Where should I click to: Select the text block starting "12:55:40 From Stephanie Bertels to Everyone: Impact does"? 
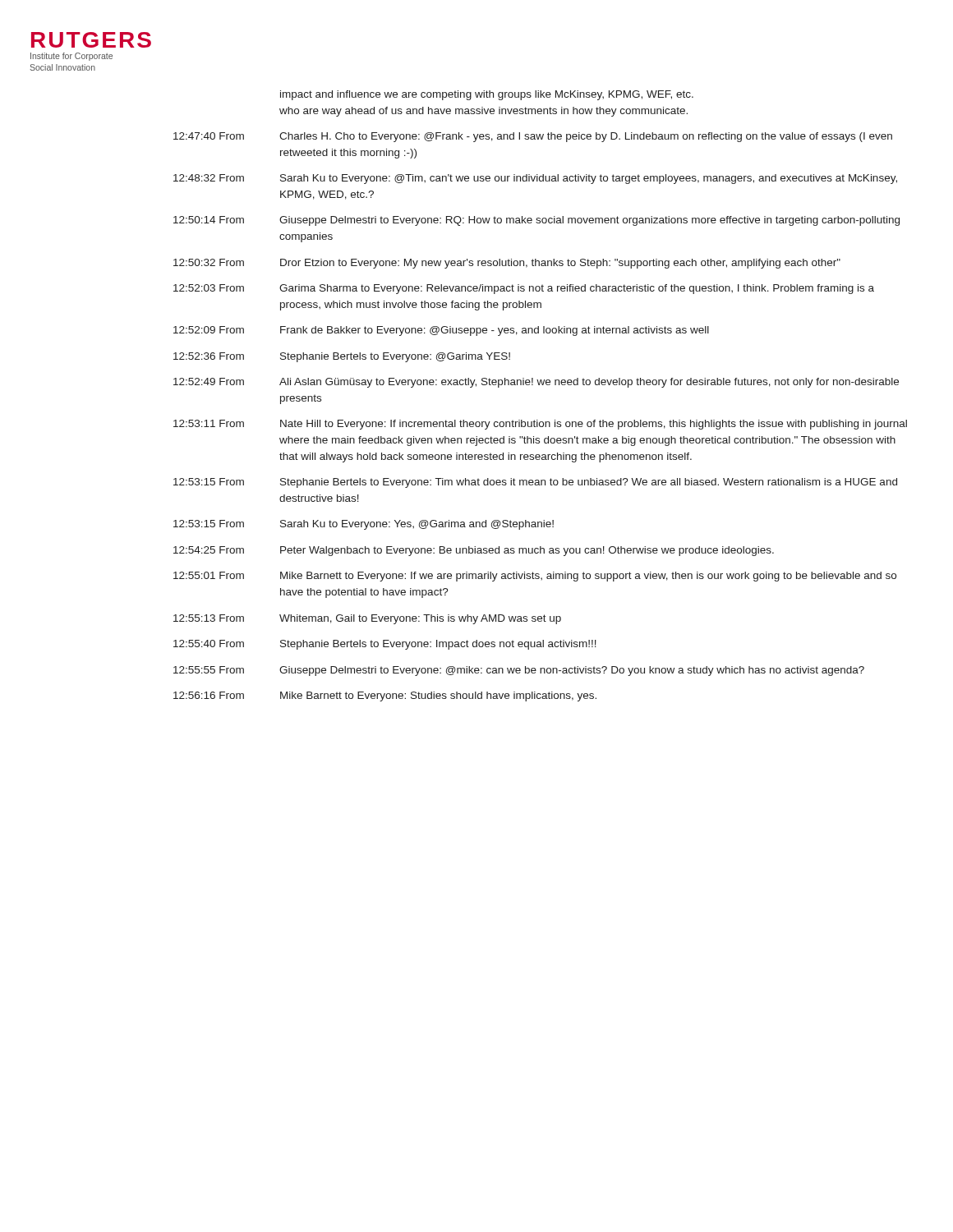pyautogui.click(x=542, y=644)
